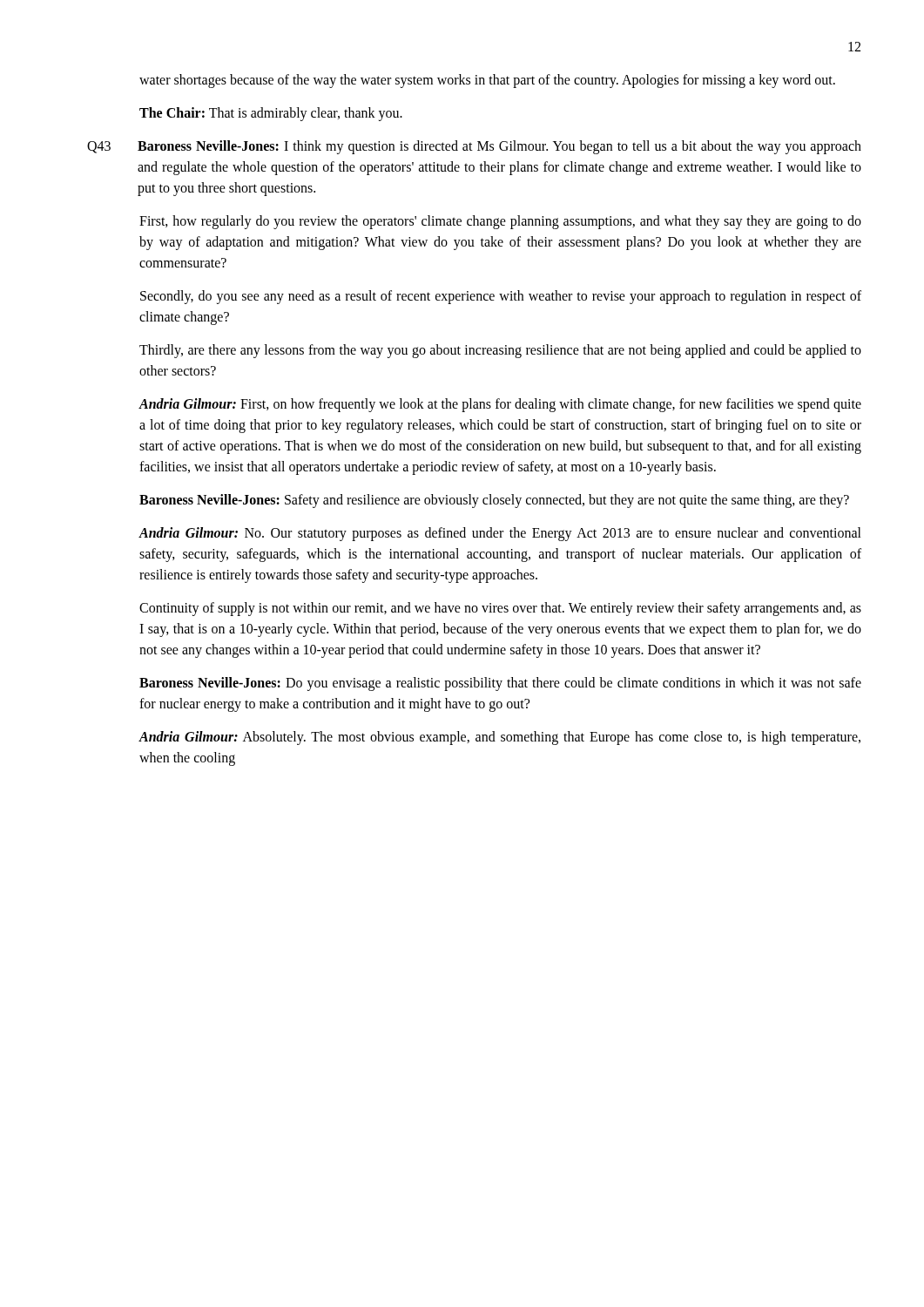Select the text block with the text "Andria Gilmour: No. Our"
The image size is (924, 1307).
coord(500,554)
